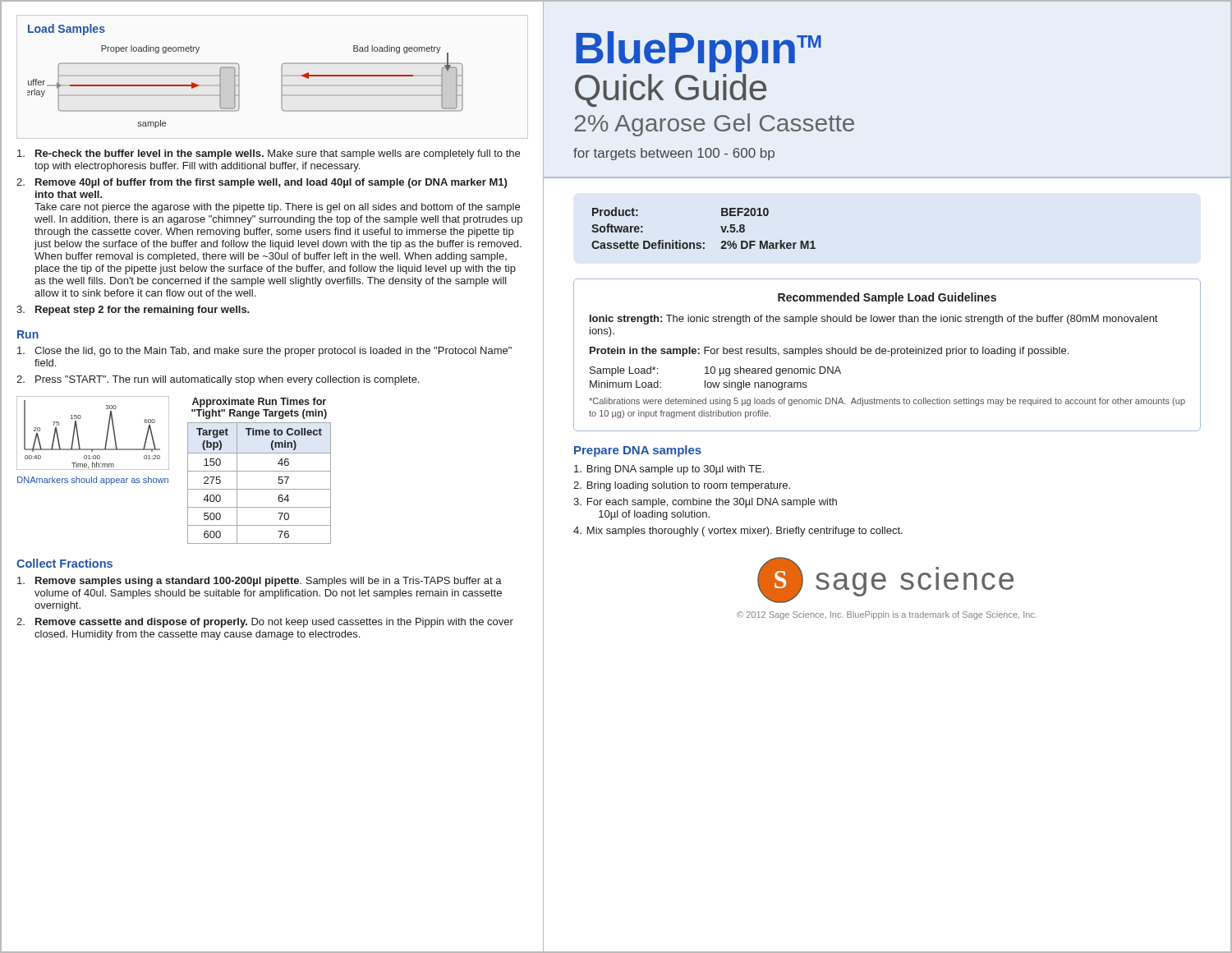Viewport: 1232px width, 953px height.
Task: Select the section header that says "Load Samples"
Action: (x=66, y=29)
